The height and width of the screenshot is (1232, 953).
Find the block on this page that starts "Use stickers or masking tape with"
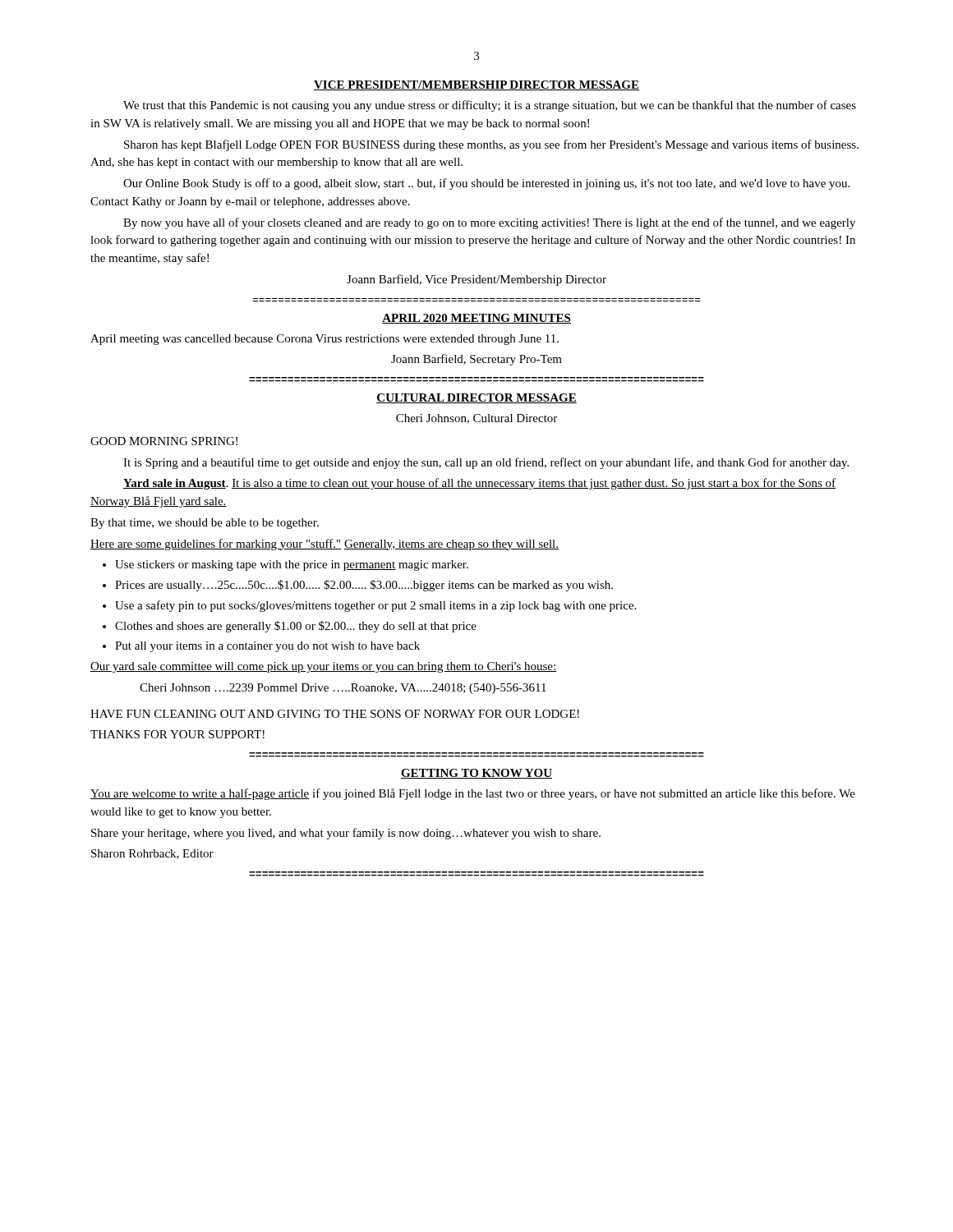pos(292,565)
